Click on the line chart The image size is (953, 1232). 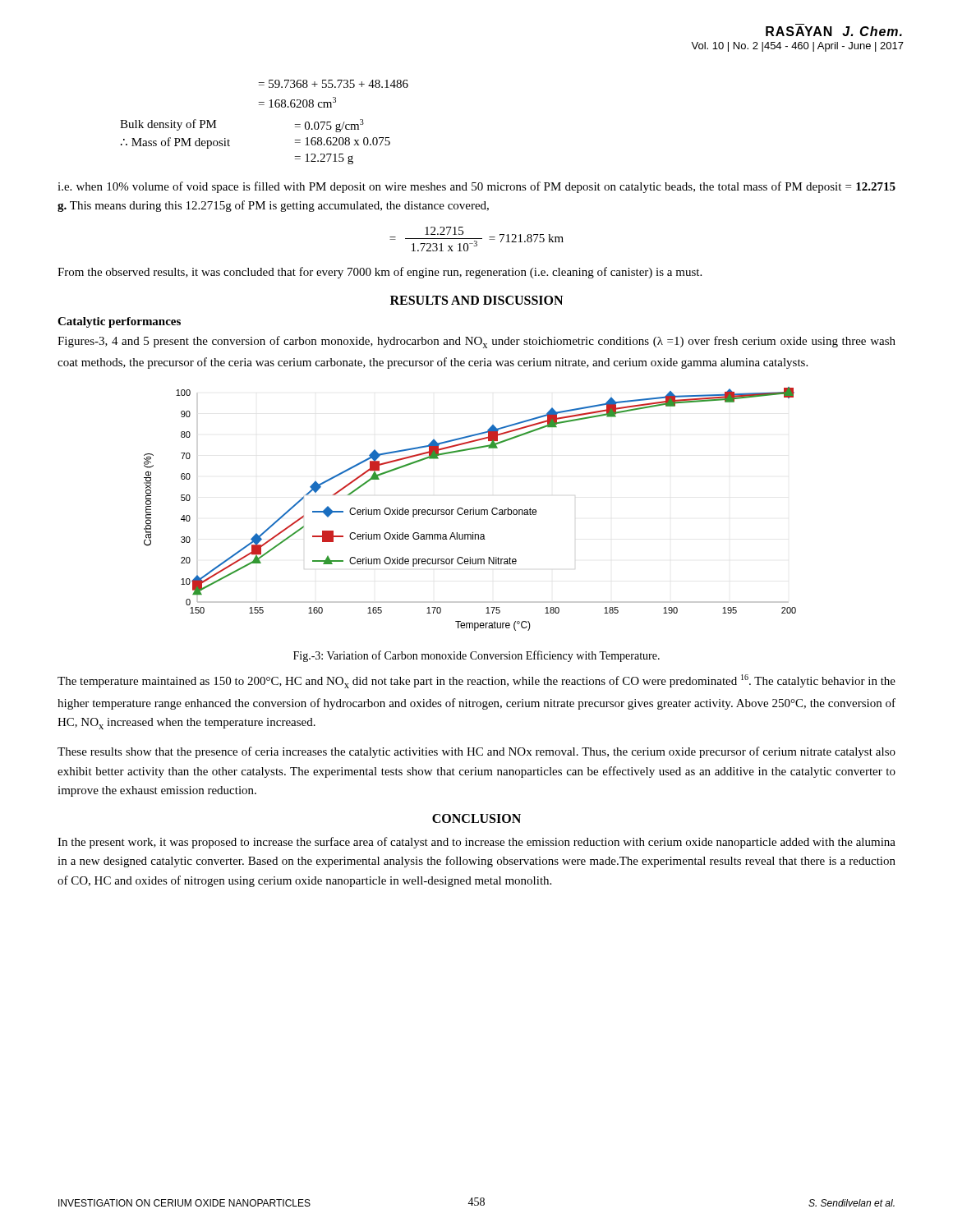point(476,514)
